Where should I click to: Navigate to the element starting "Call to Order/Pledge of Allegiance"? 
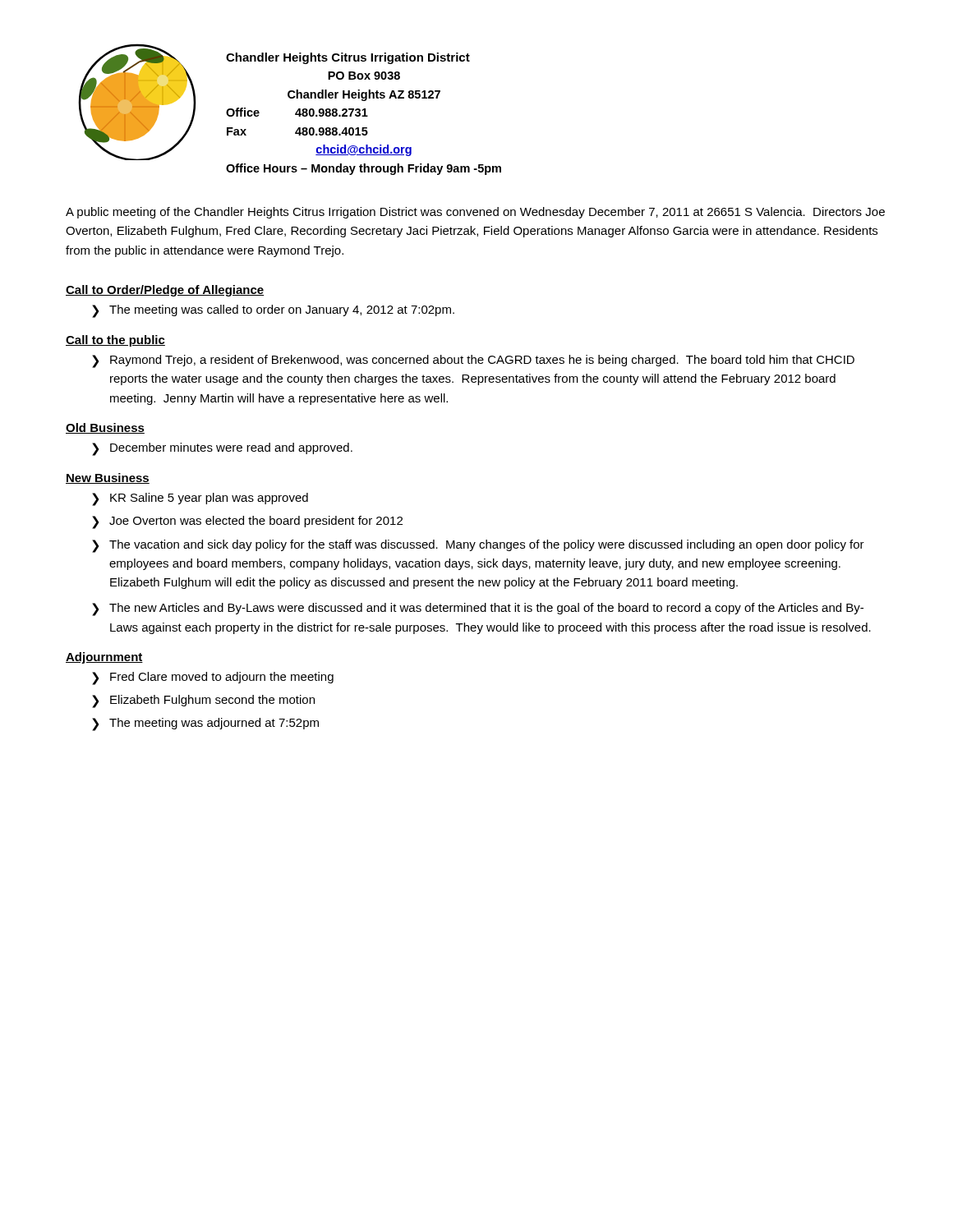click(x=165, y=289)
